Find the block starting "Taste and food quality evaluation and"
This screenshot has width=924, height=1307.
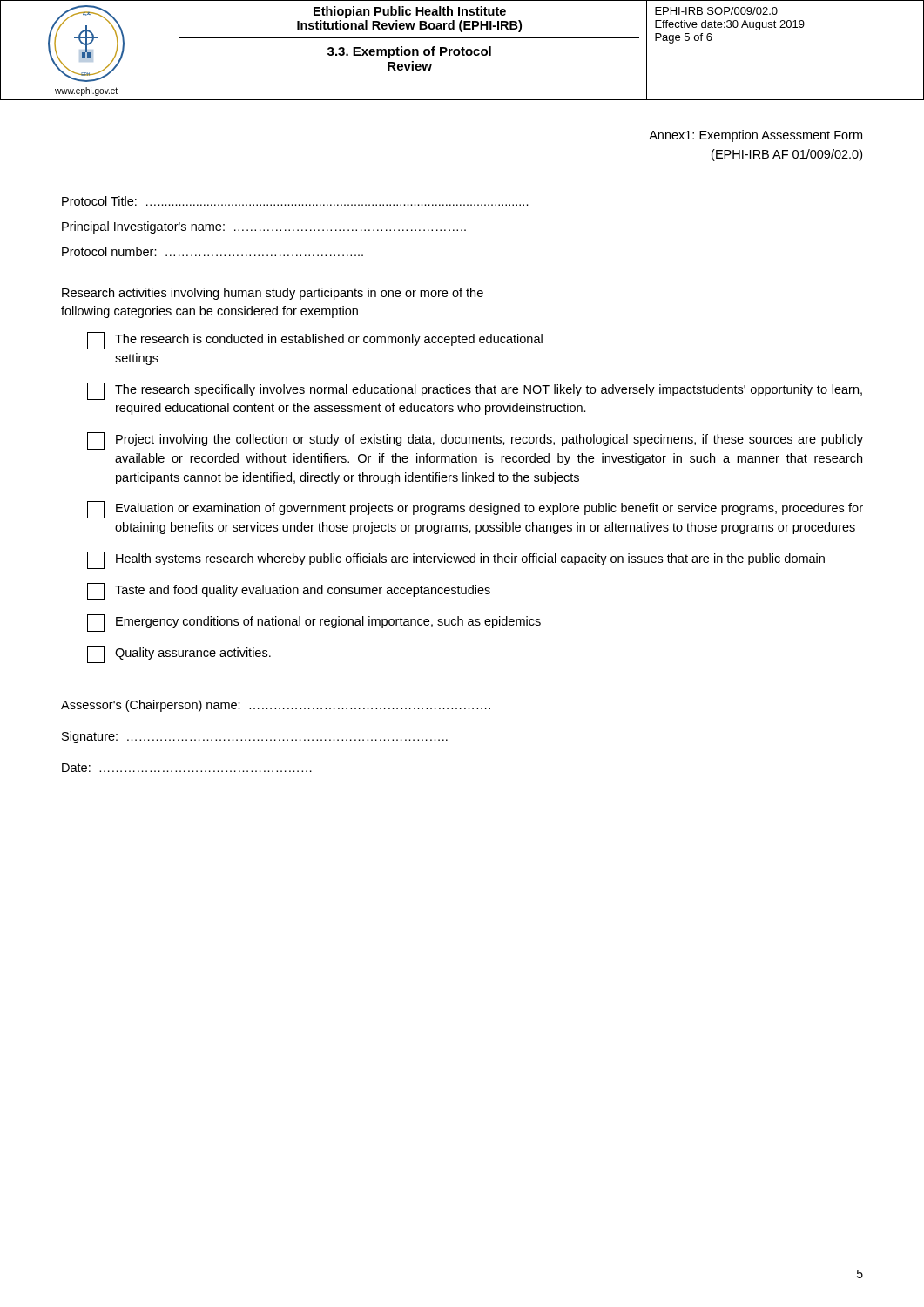click(475, 591)
